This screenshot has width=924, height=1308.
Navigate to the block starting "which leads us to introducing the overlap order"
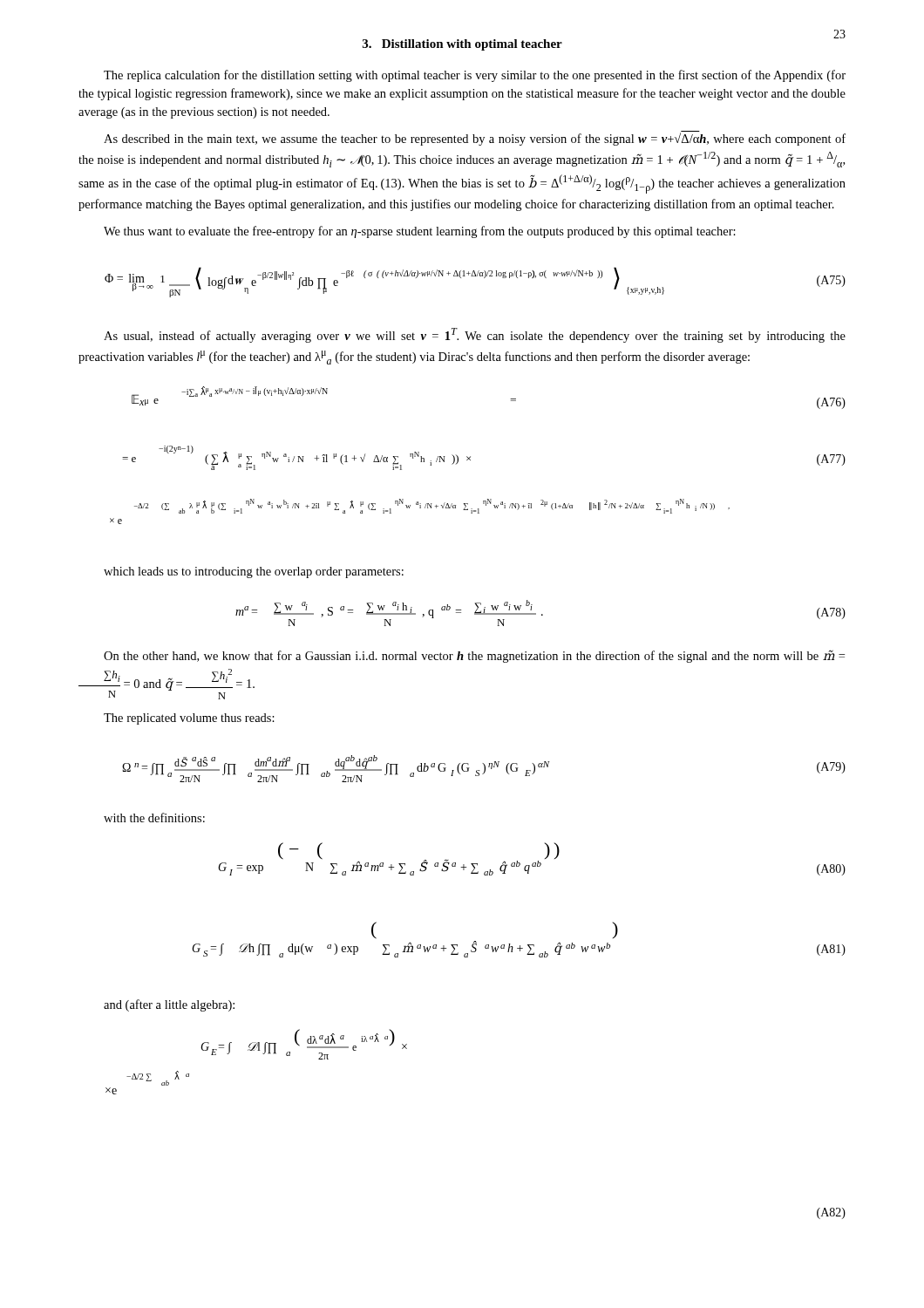(254, 571)
